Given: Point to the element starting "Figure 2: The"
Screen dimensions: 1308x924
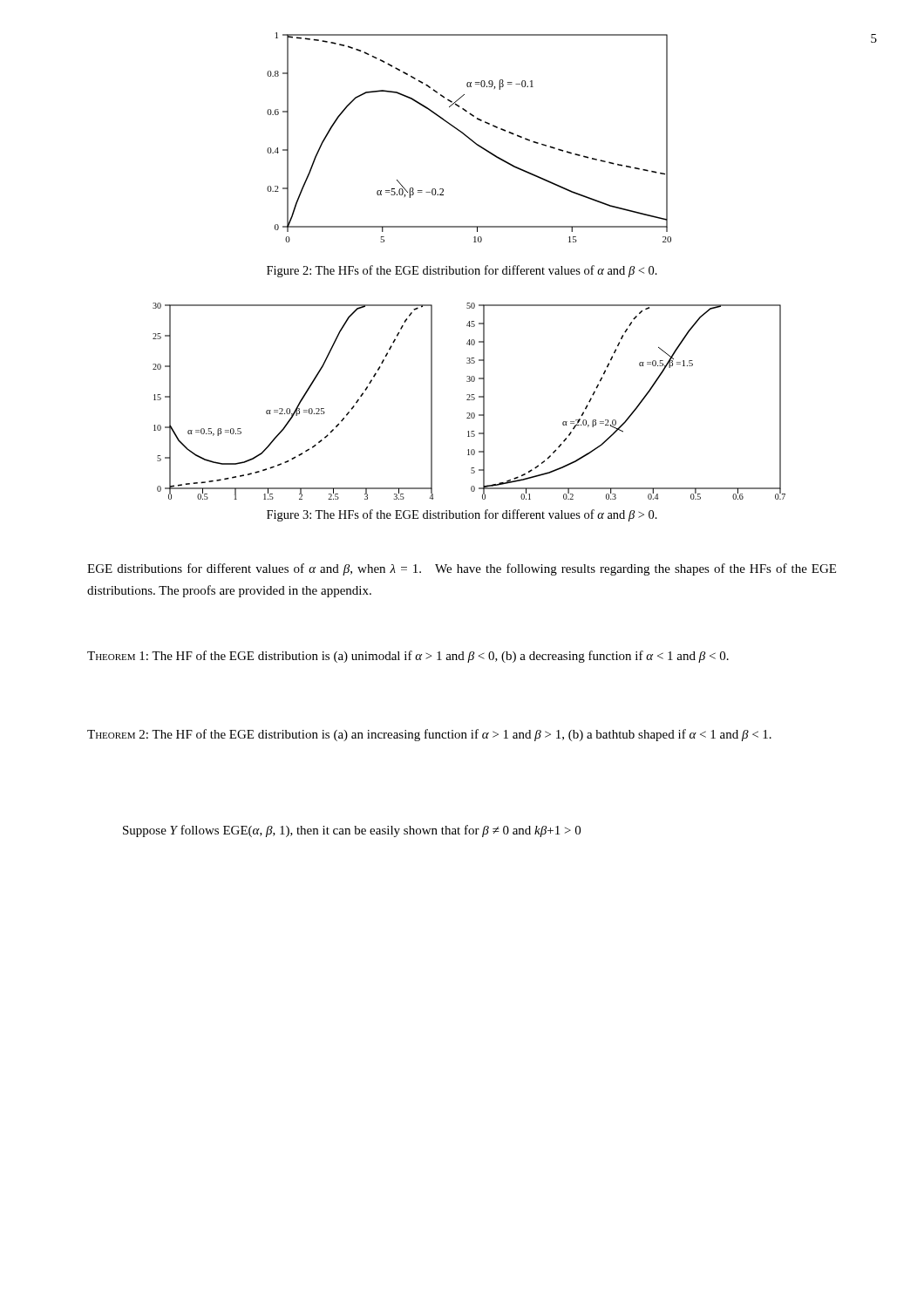Looking at the screenshot, I should 462,270.
